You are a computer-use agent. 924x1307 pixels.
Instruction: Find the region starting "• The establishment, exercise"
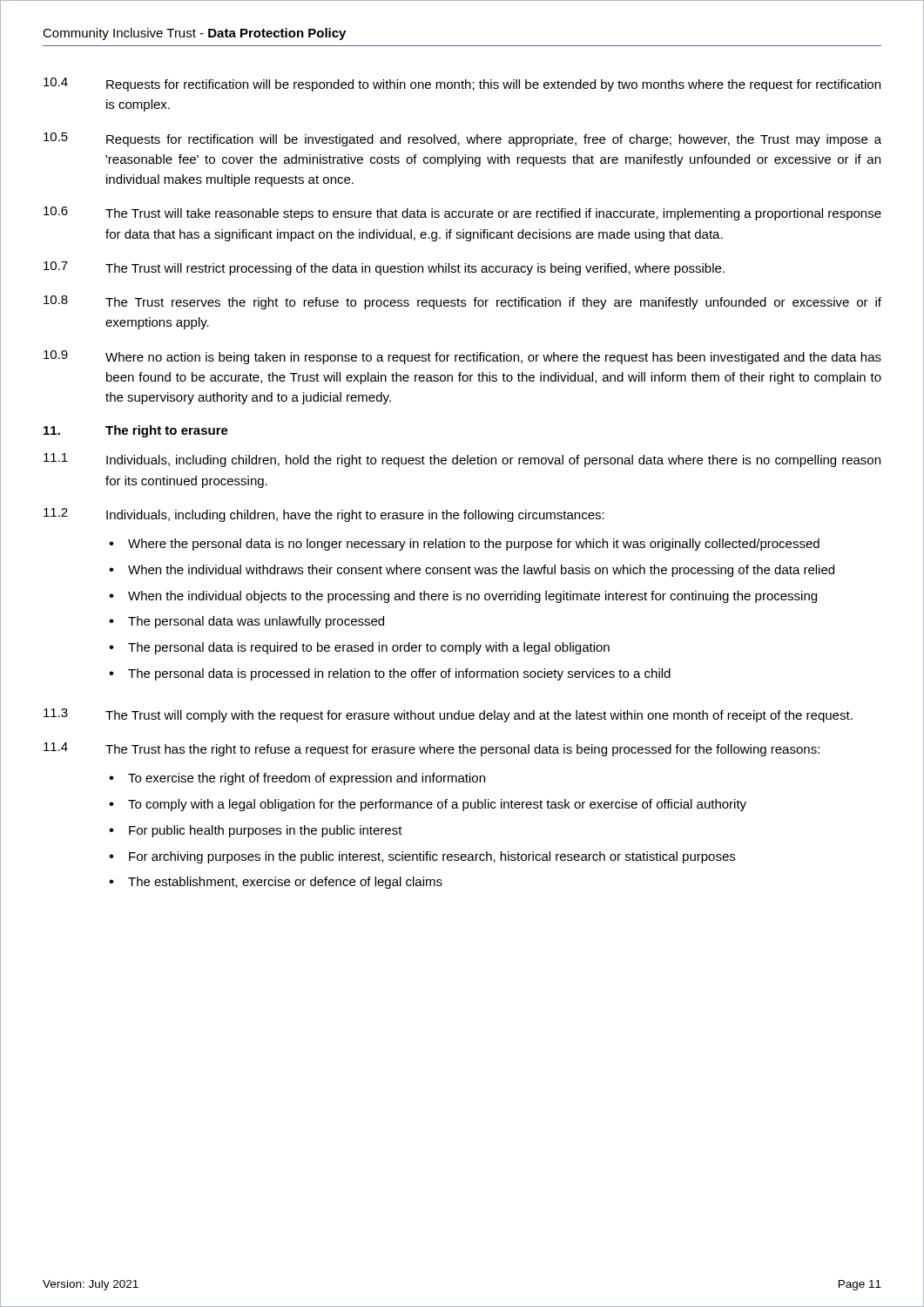[276, 883]
